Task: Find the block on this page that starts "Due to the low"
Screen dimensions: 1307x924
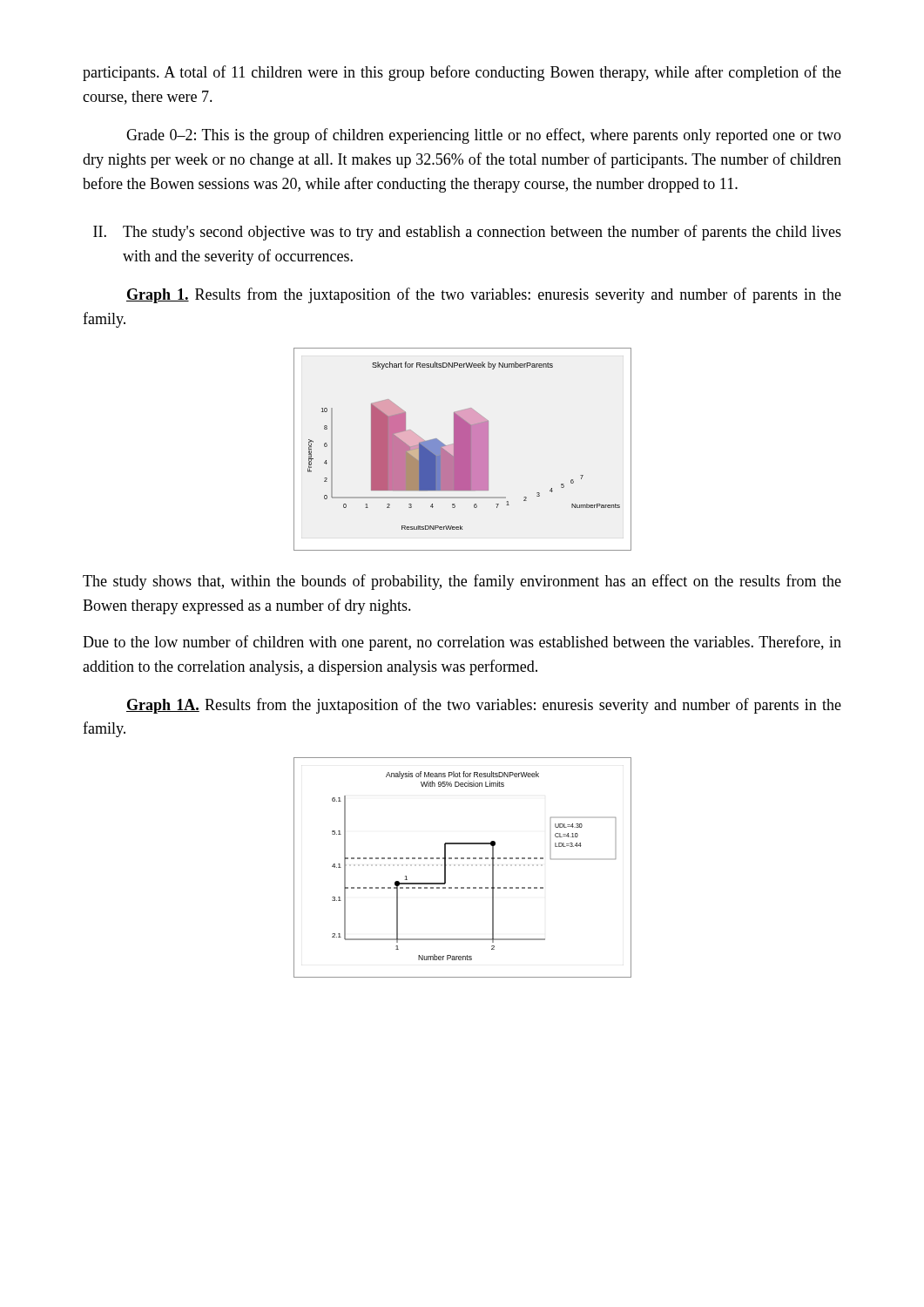Action: [x=462, y=655]
